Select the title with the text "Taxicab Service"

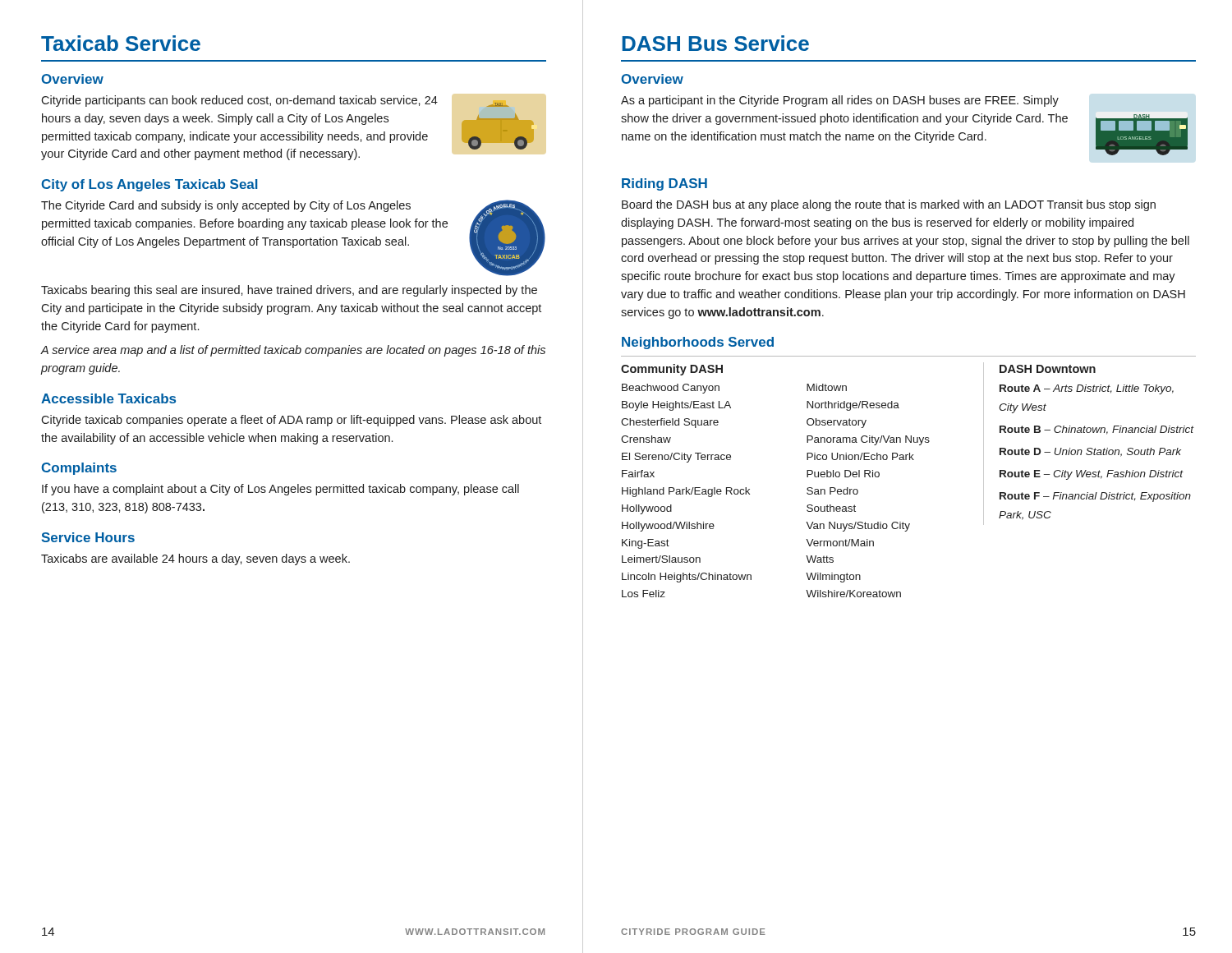click(121, 43)
